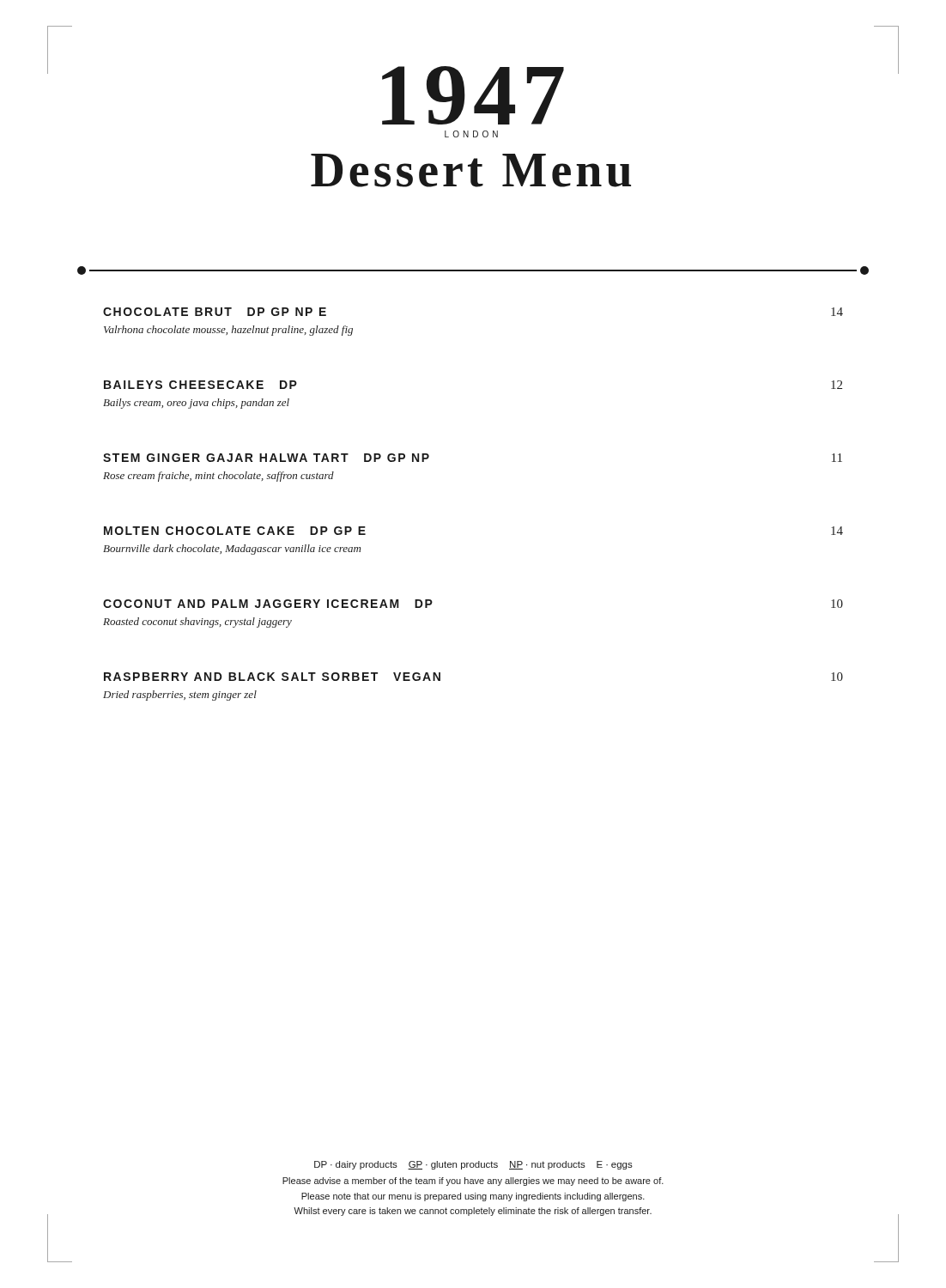Click the footnote
Image resolution: width=946 pixels, height=1288 pixels.
coord(473,1189)
